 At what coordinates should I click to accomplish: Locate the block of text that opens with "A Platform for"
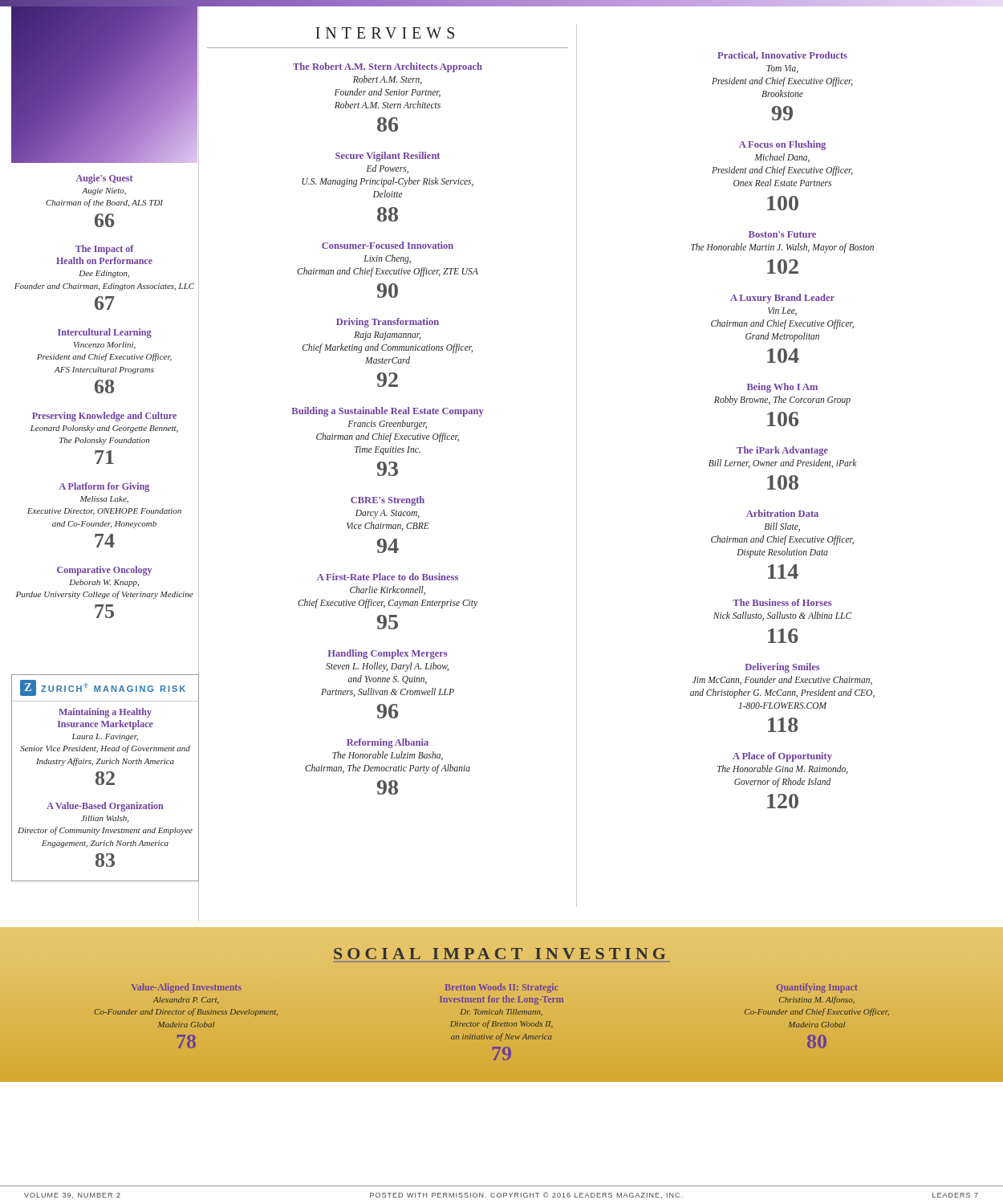[x=104, y=517]
